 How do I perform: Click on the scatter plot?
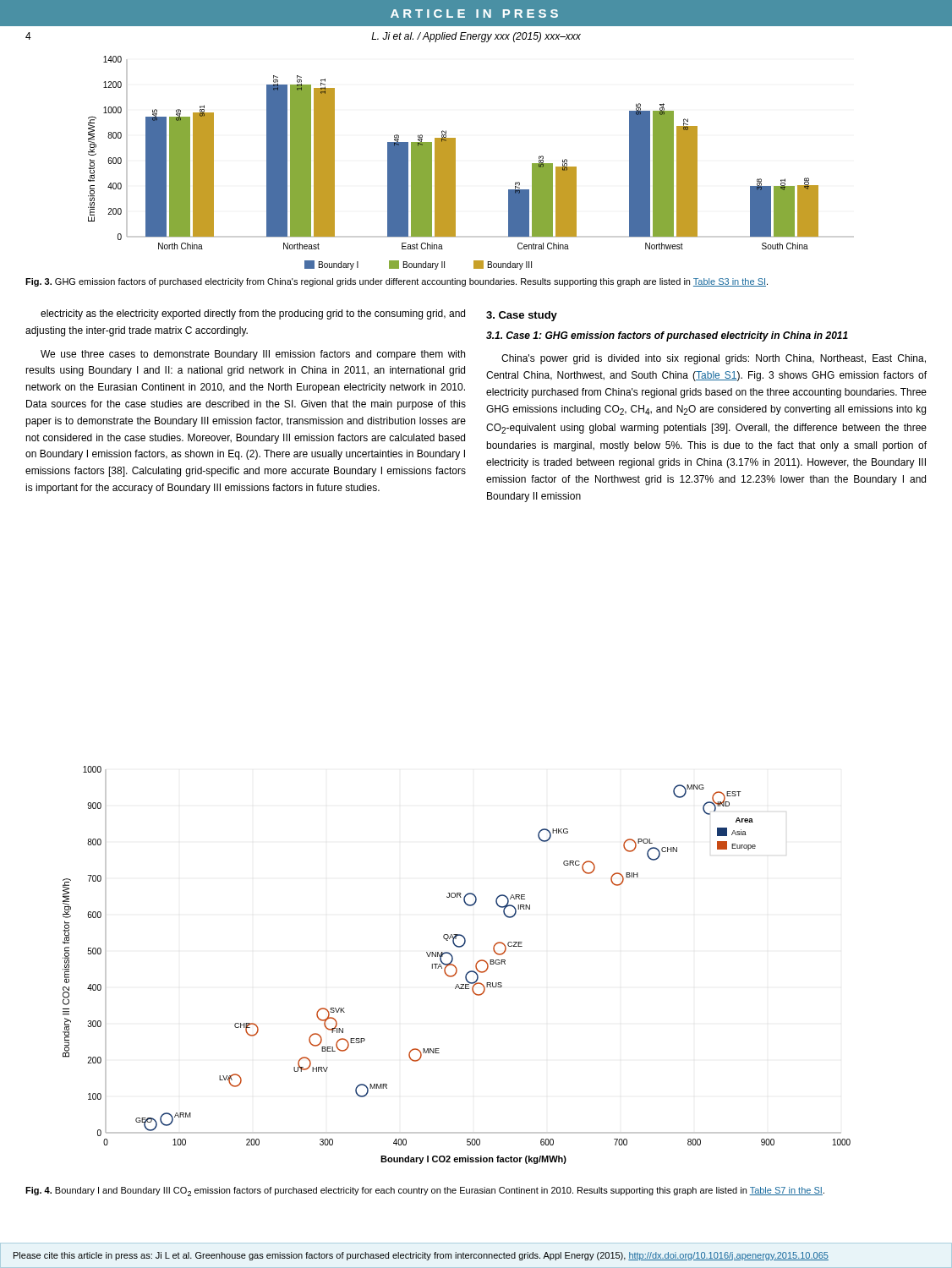tap(476, 968)
